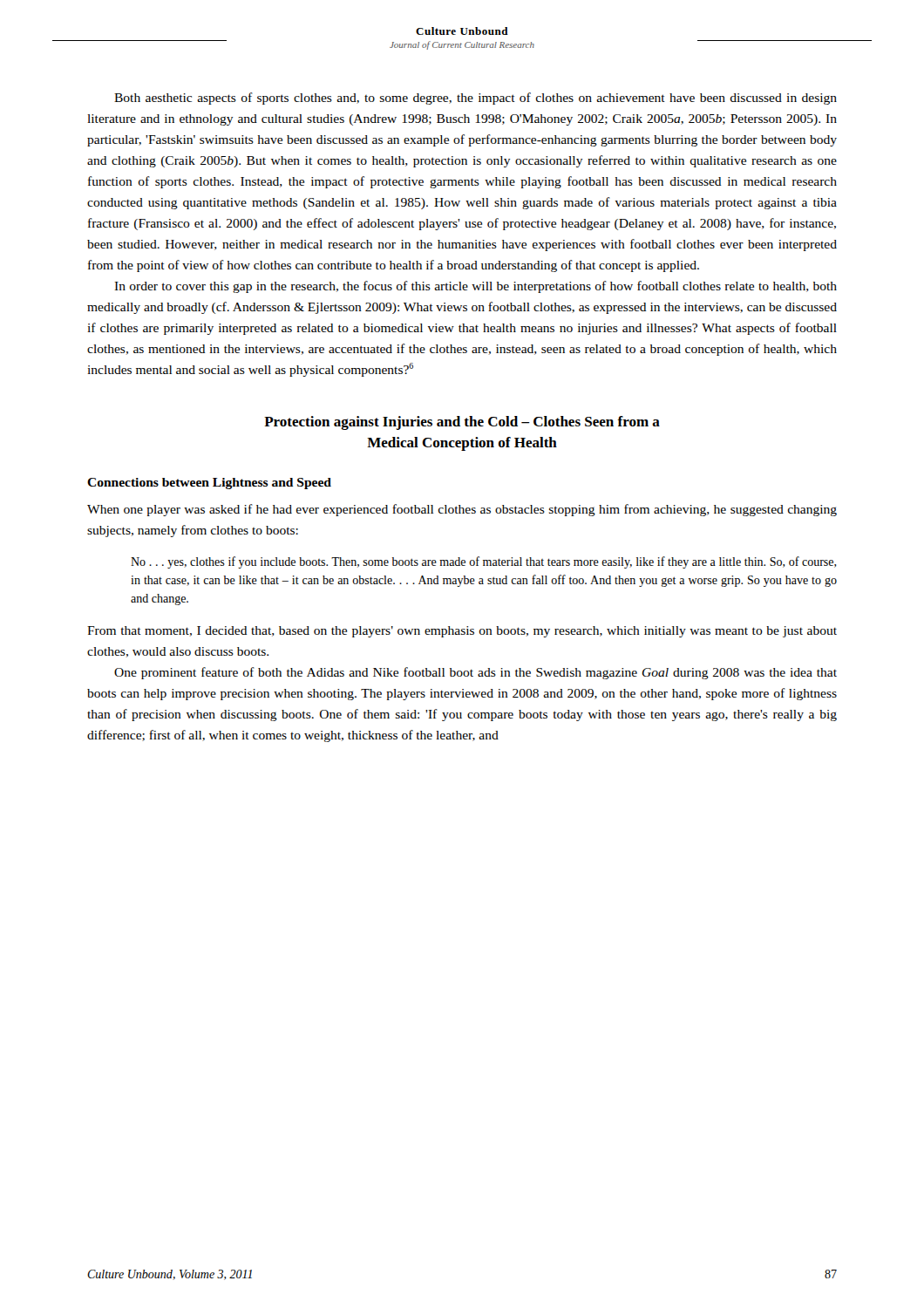924x1308 pixels.
Task: Find the section header on this page that starts "Protection against Injuries"
Action: point(462,432)
